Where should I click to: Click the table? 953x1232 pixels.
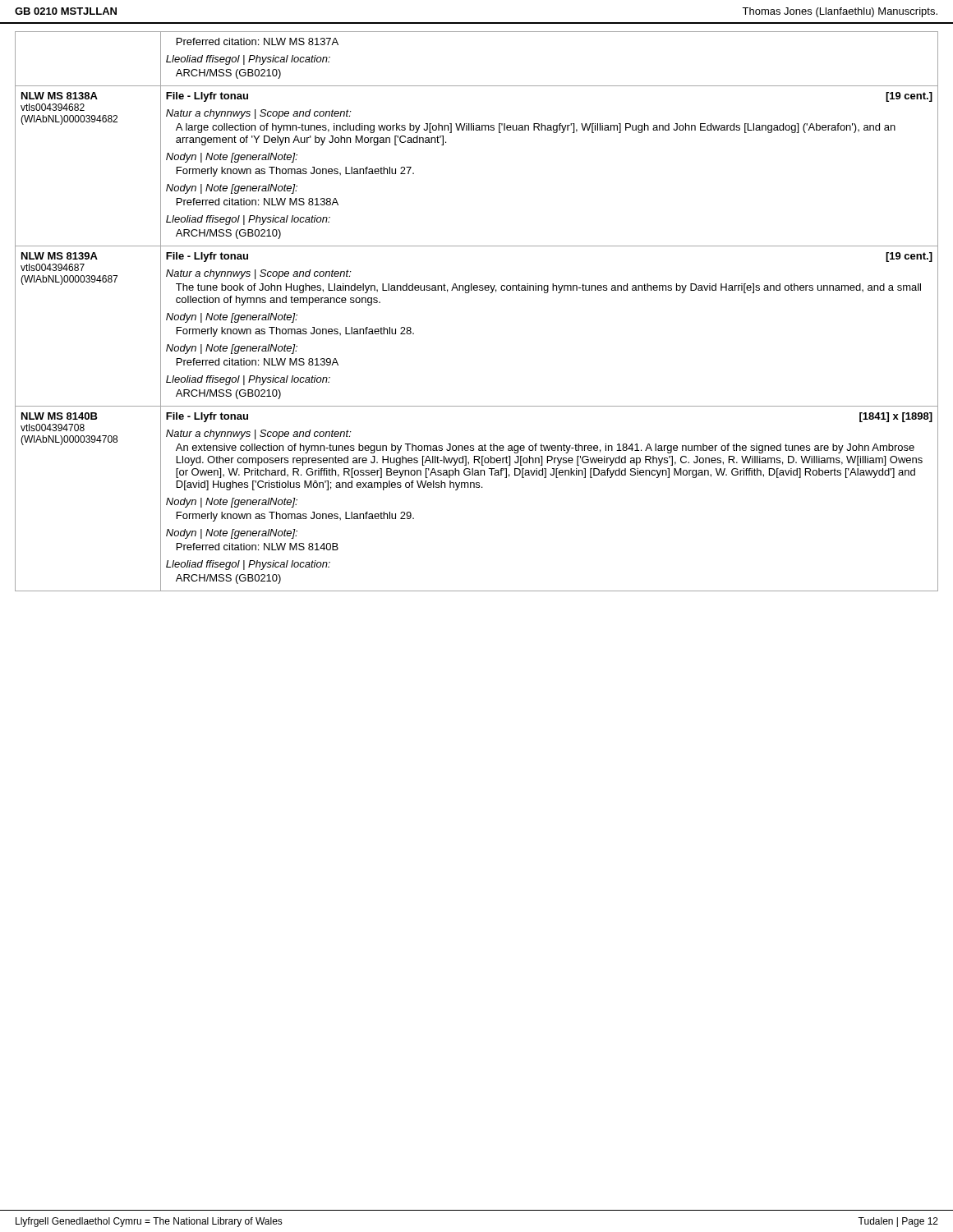(x=476, y=614)
